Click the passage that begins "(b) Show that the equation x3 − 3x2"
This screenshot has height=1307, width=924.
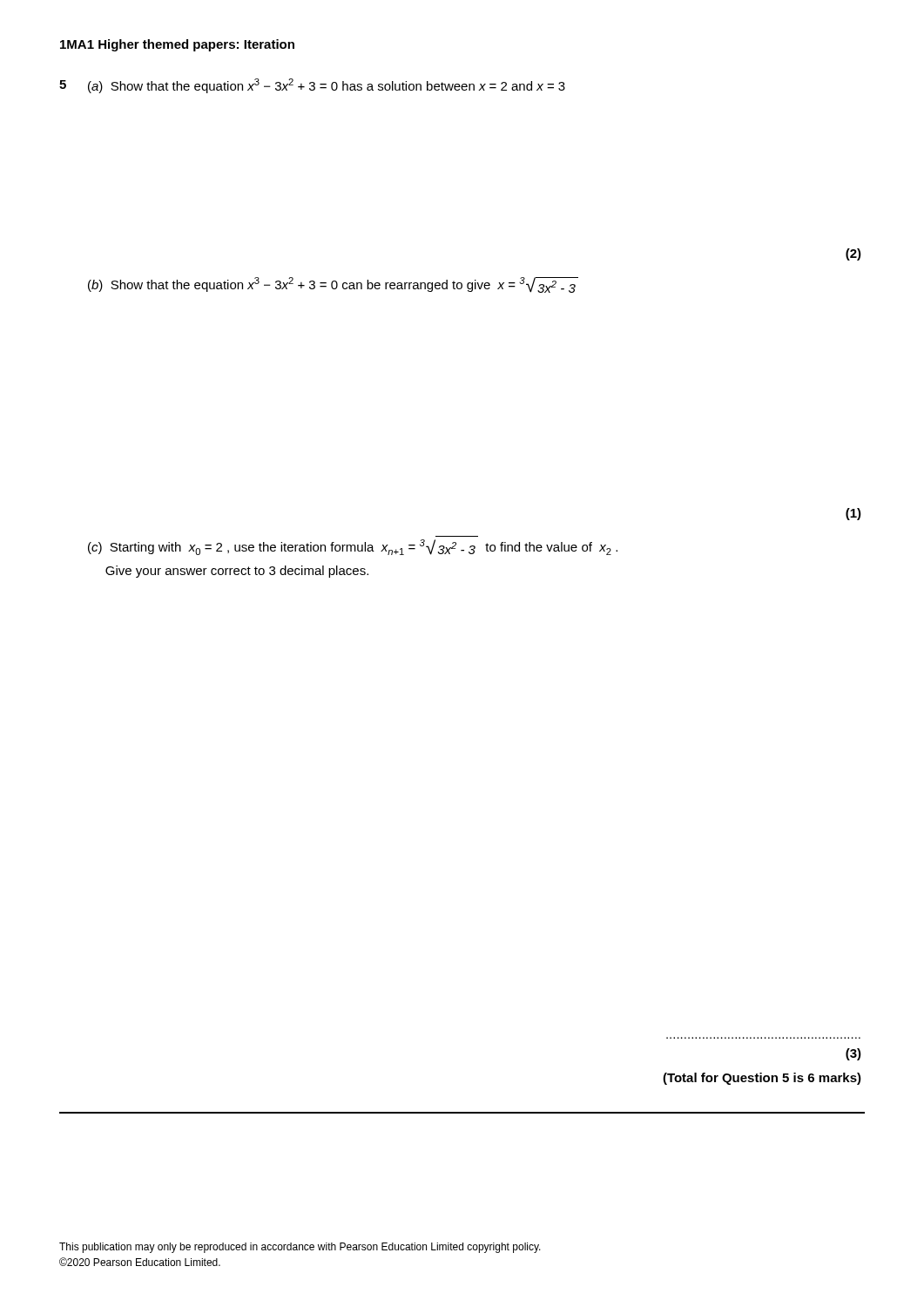tap(333, 285)
